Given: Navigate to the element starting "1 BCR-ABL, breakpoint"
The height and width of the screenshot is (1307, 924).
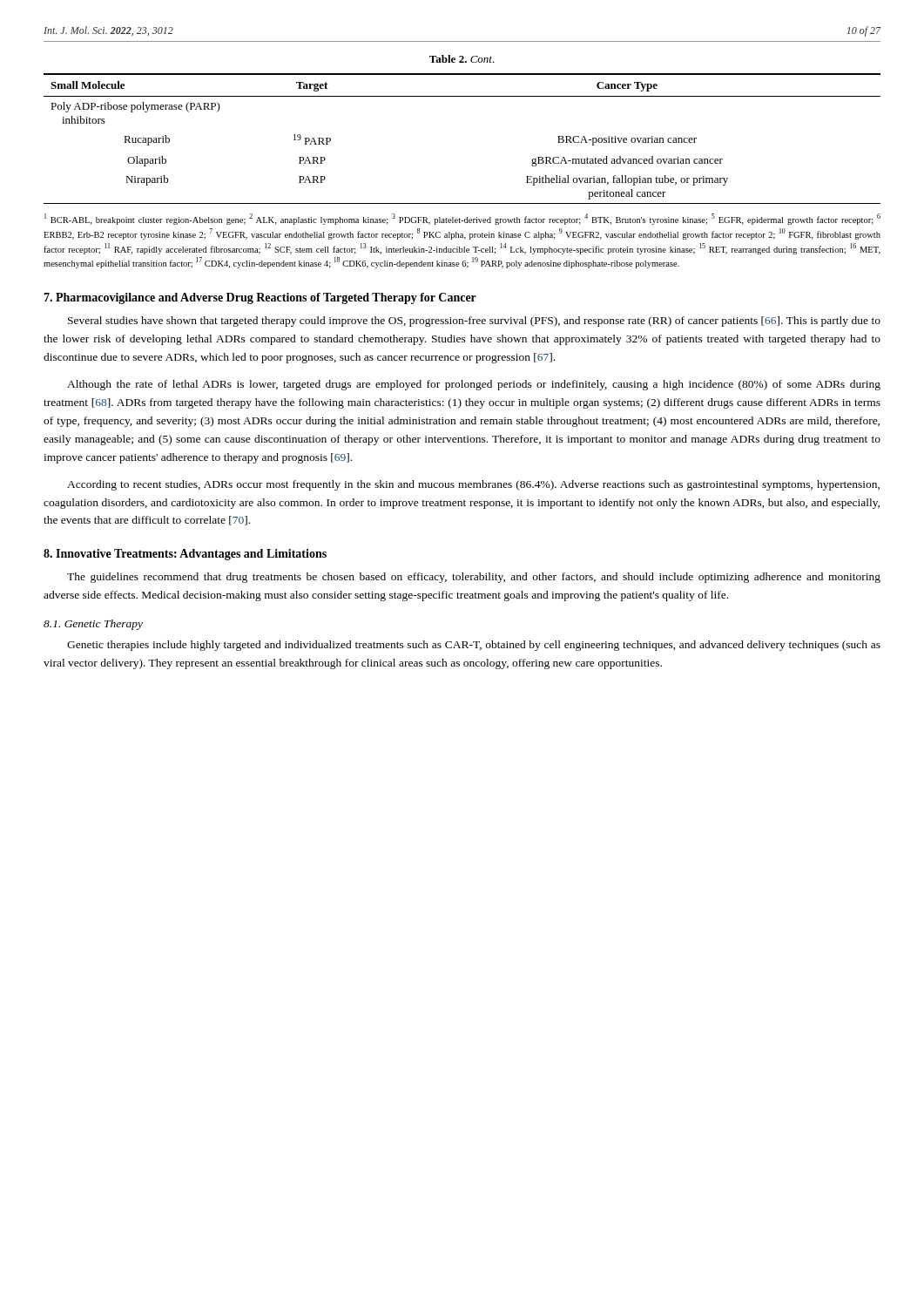Looking at the screenshot, I should [x=462, y=241].
